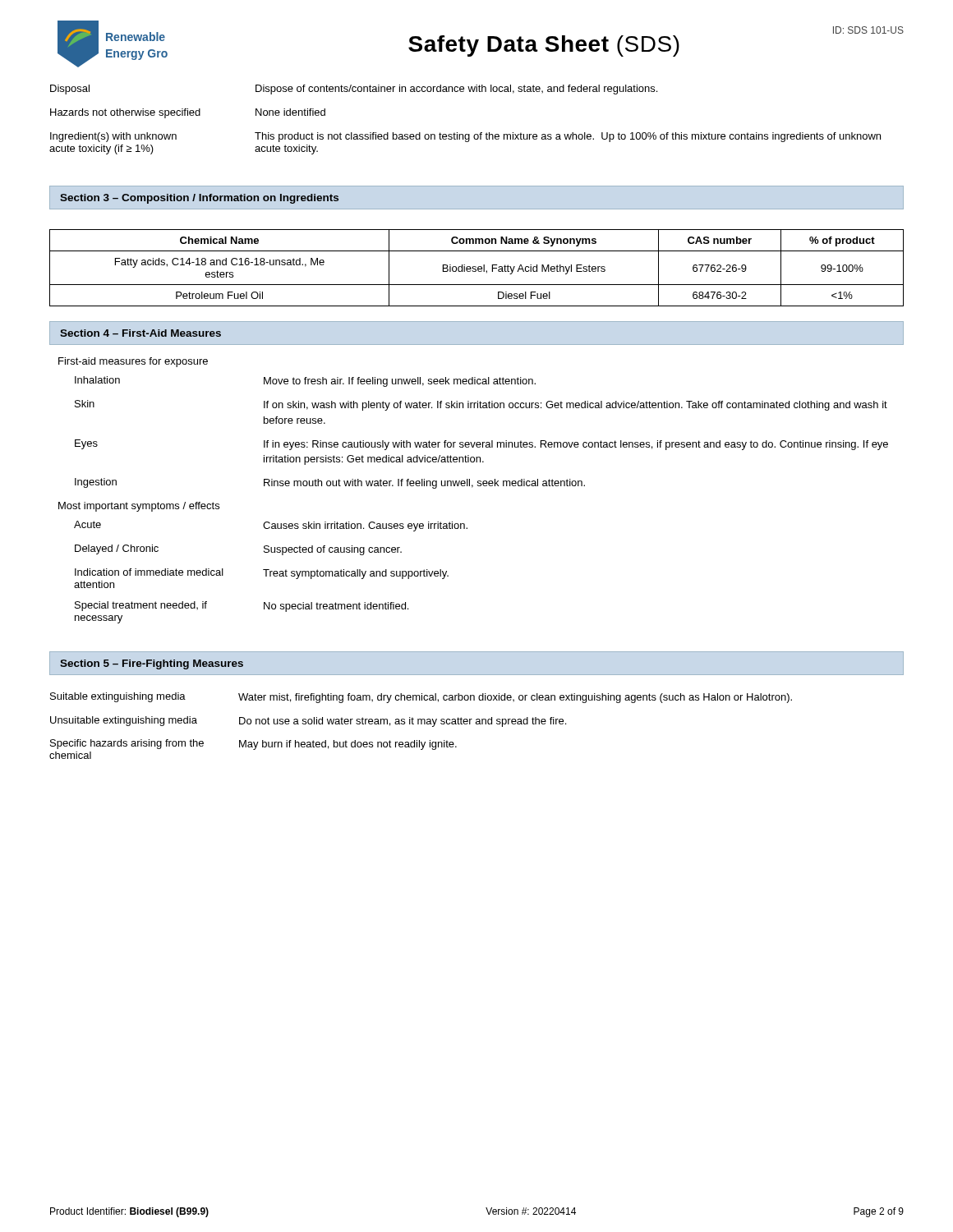953x1232 pixels.
Task: Where is the passage that starts "Specific hazards arising"?
Action: point(253,745)
